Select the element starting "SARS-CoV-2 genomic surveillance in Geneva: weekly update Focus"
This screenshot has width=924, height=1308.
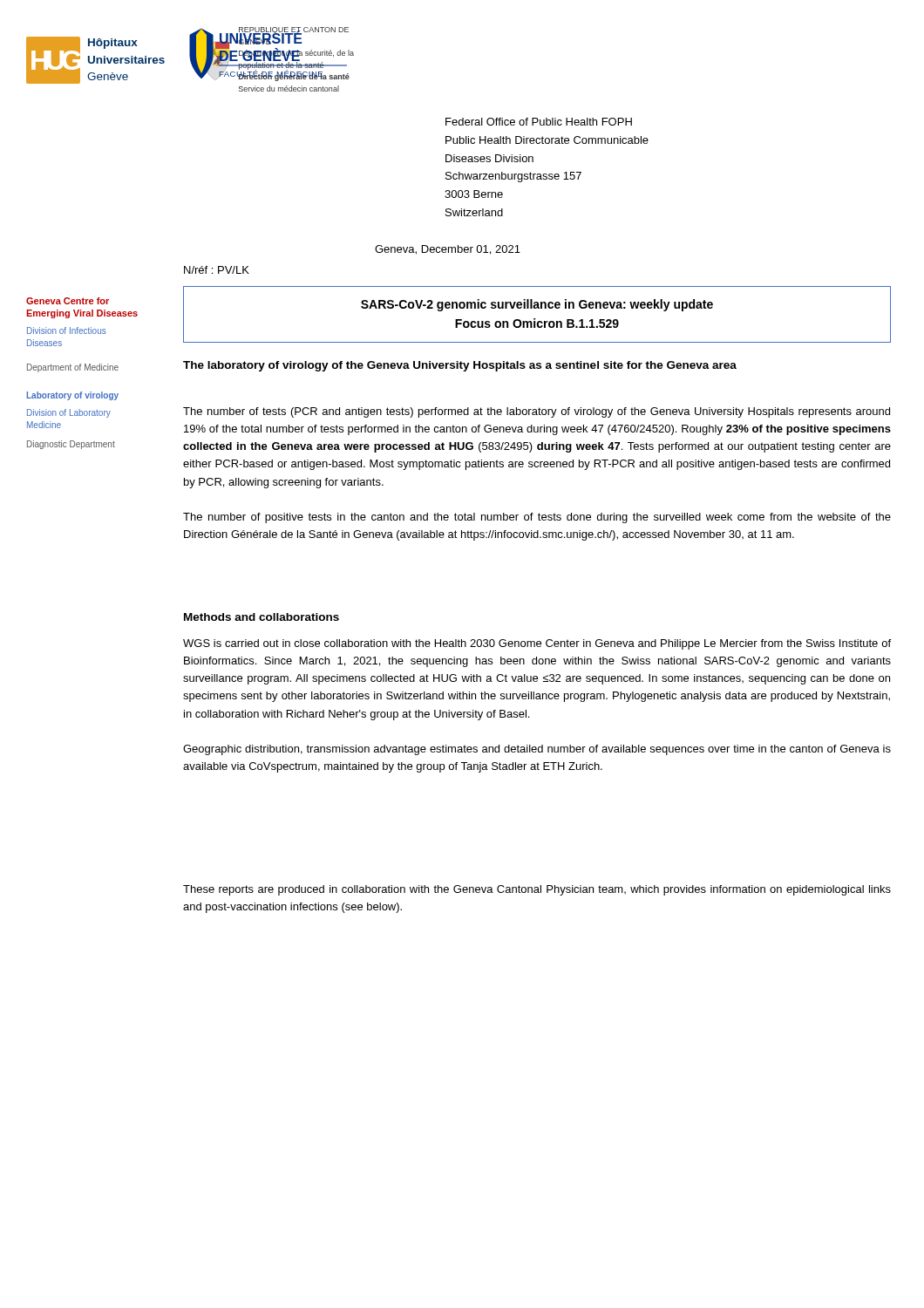(537, 315)
